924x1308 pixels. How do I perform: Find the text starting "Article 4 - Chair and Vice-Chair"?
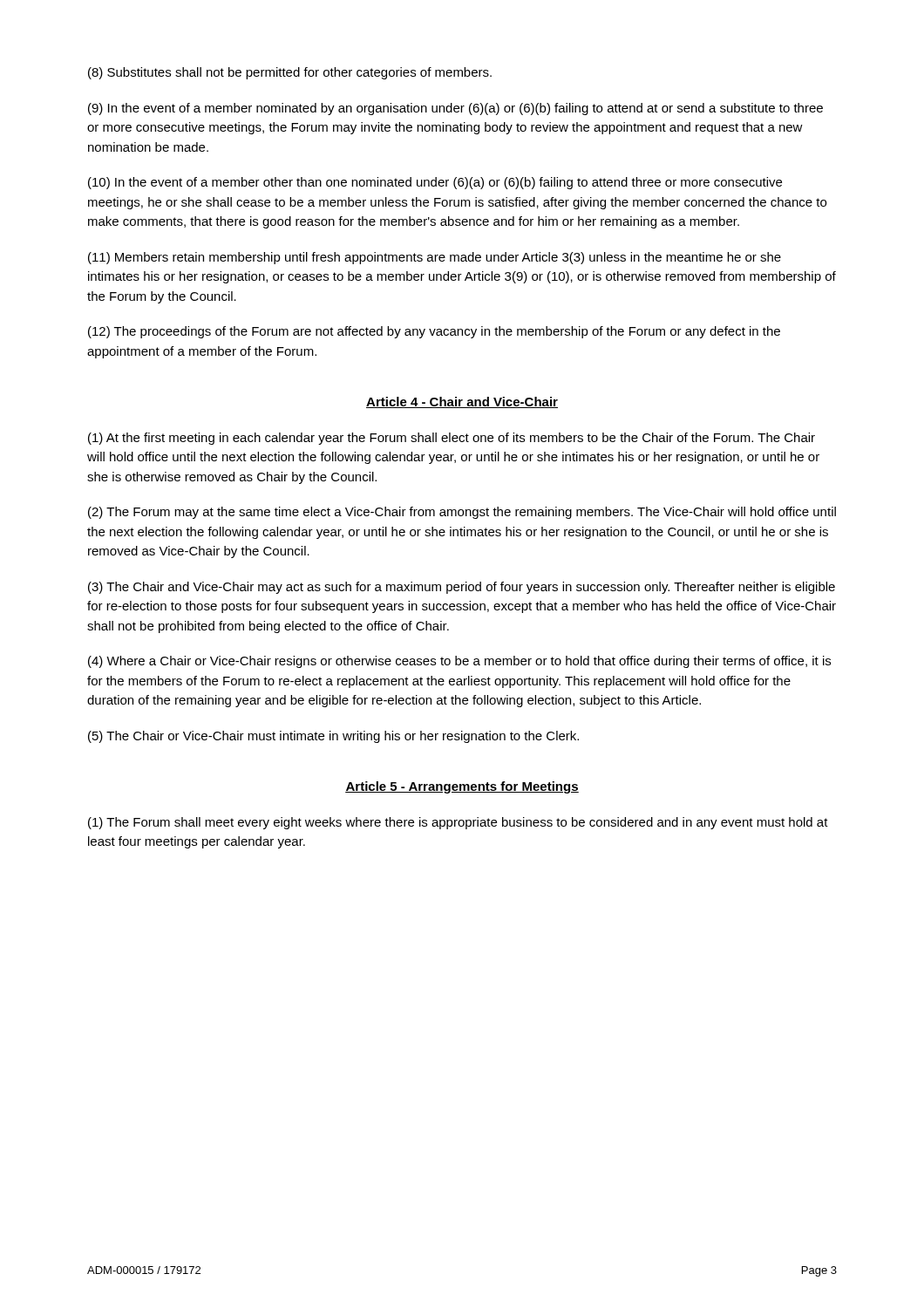(462, 402)
